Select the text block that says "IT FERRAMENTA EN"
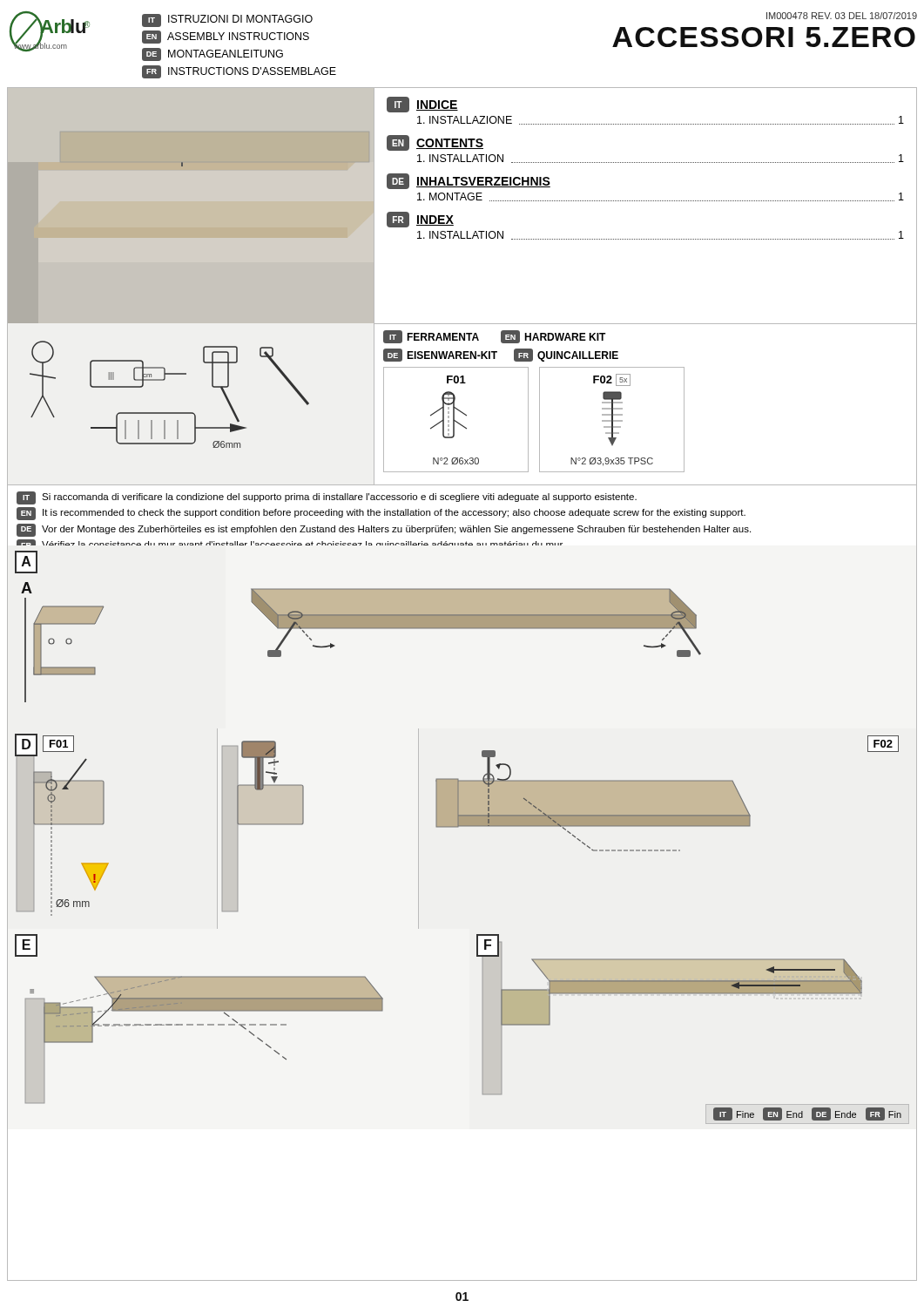924x1307 pixels. pyautogui.click(x=494, y=337)
